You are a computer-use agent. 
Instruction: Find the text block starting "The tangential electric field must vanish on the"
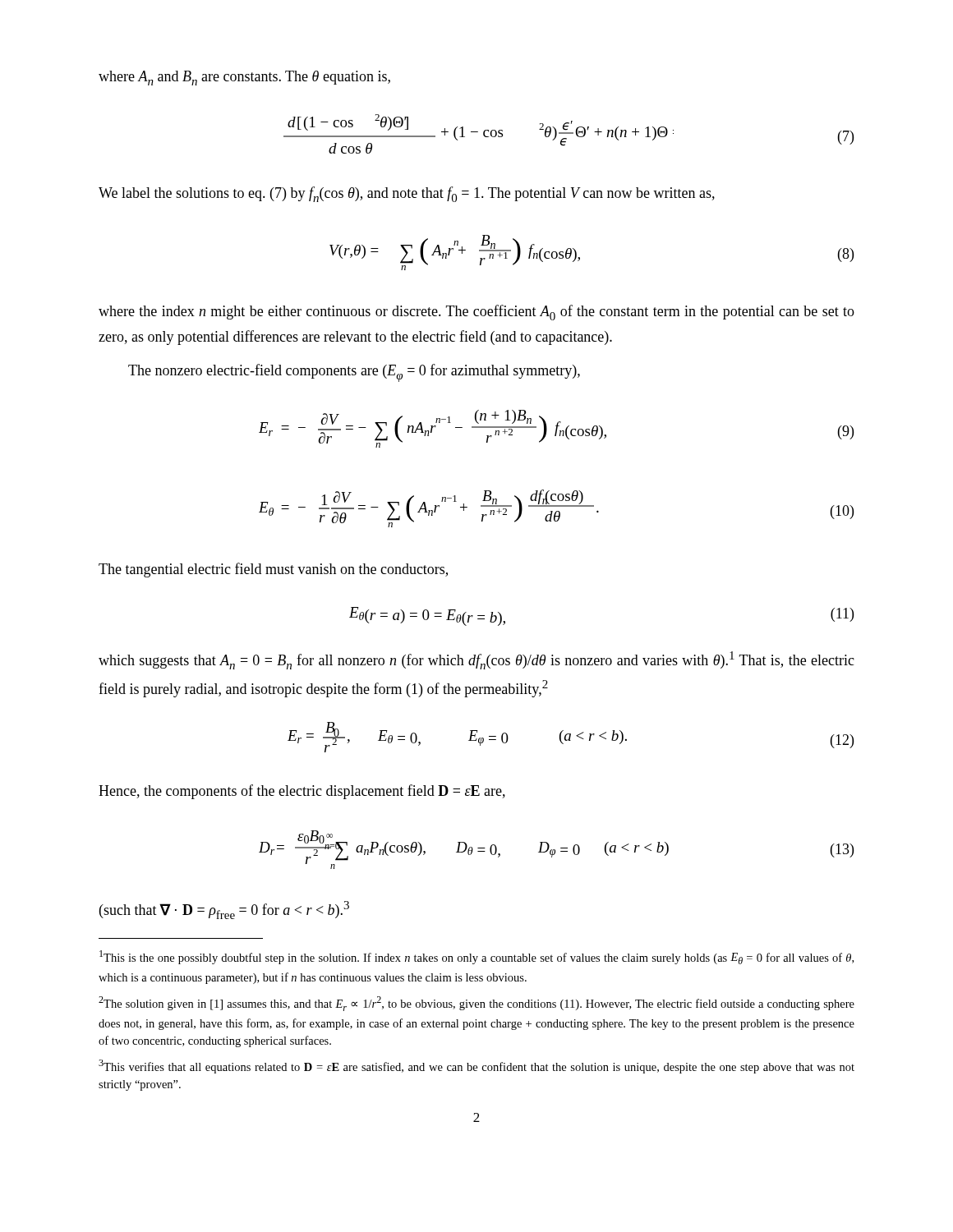click(273, 570)
